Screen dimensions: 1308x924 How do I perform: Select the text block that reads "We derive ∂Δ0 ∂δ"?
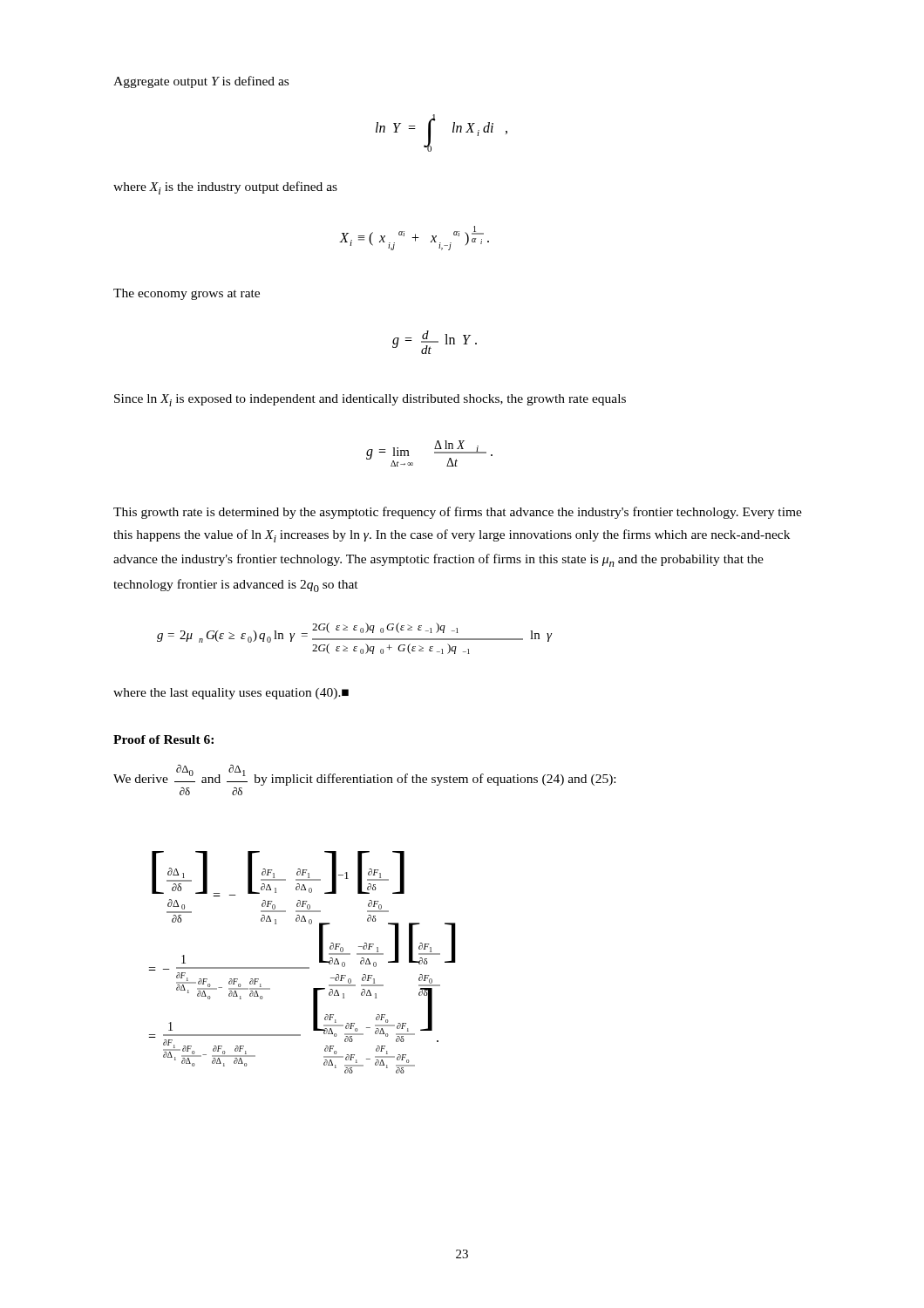365,780
